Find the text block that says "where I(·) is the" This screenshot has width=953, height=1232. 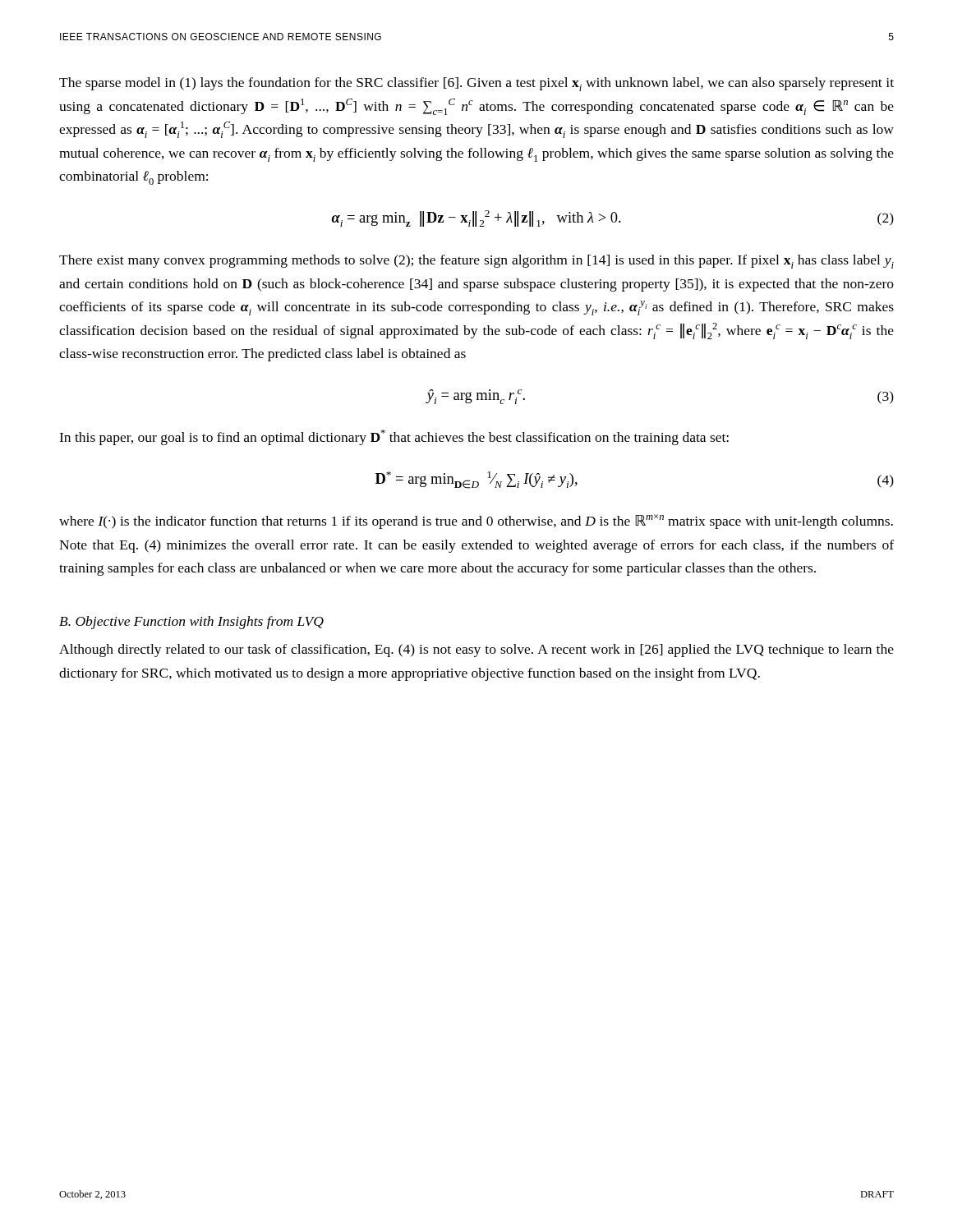point(476,544)
